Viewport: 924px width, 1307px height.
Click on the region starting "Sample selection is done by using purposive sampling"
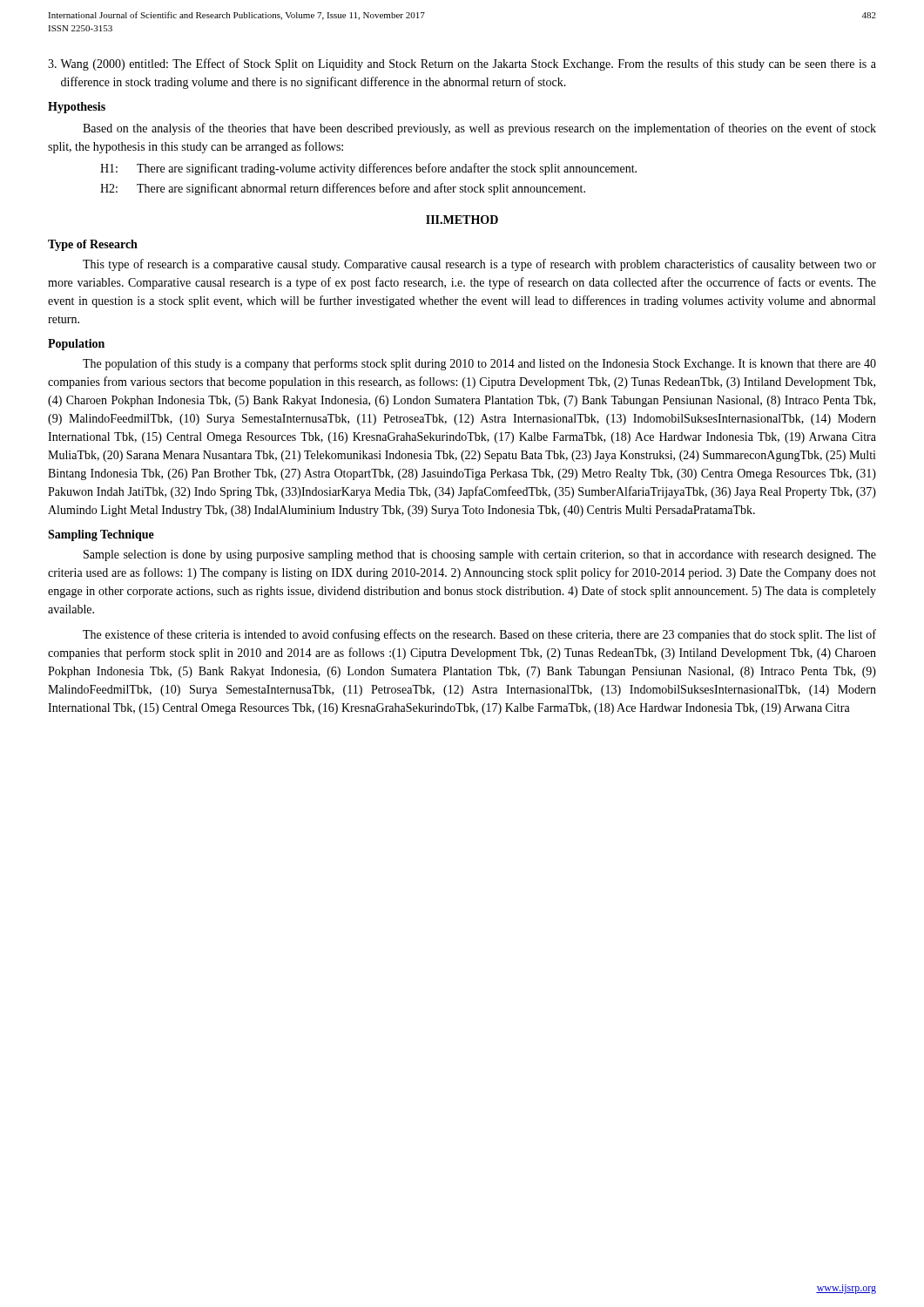(462, 582)
